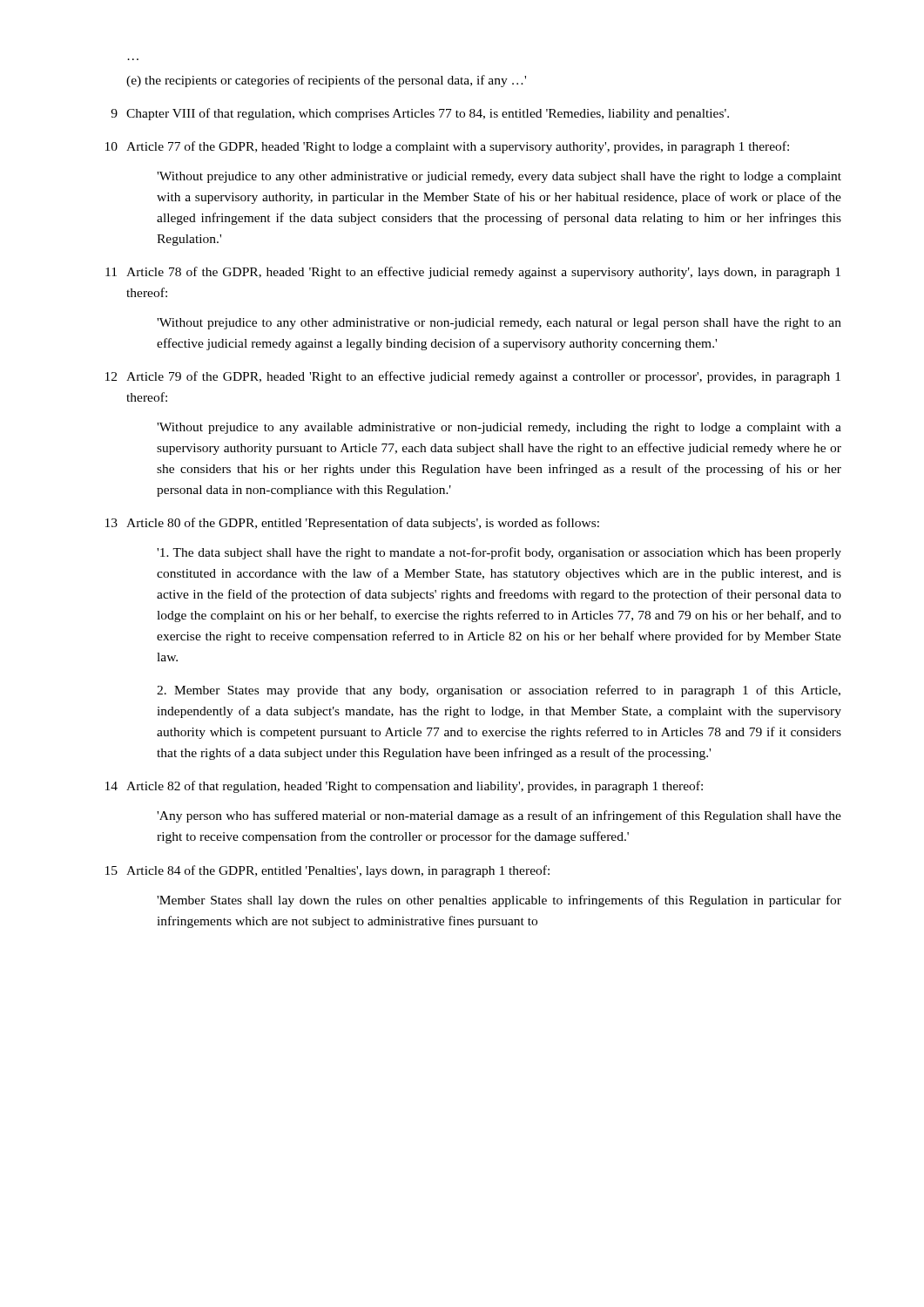Find the list item with the text "9 Chapter VIII of that regulation,"
The height and width of the screenshot is (1307, 924).
[x=462, y=113]
